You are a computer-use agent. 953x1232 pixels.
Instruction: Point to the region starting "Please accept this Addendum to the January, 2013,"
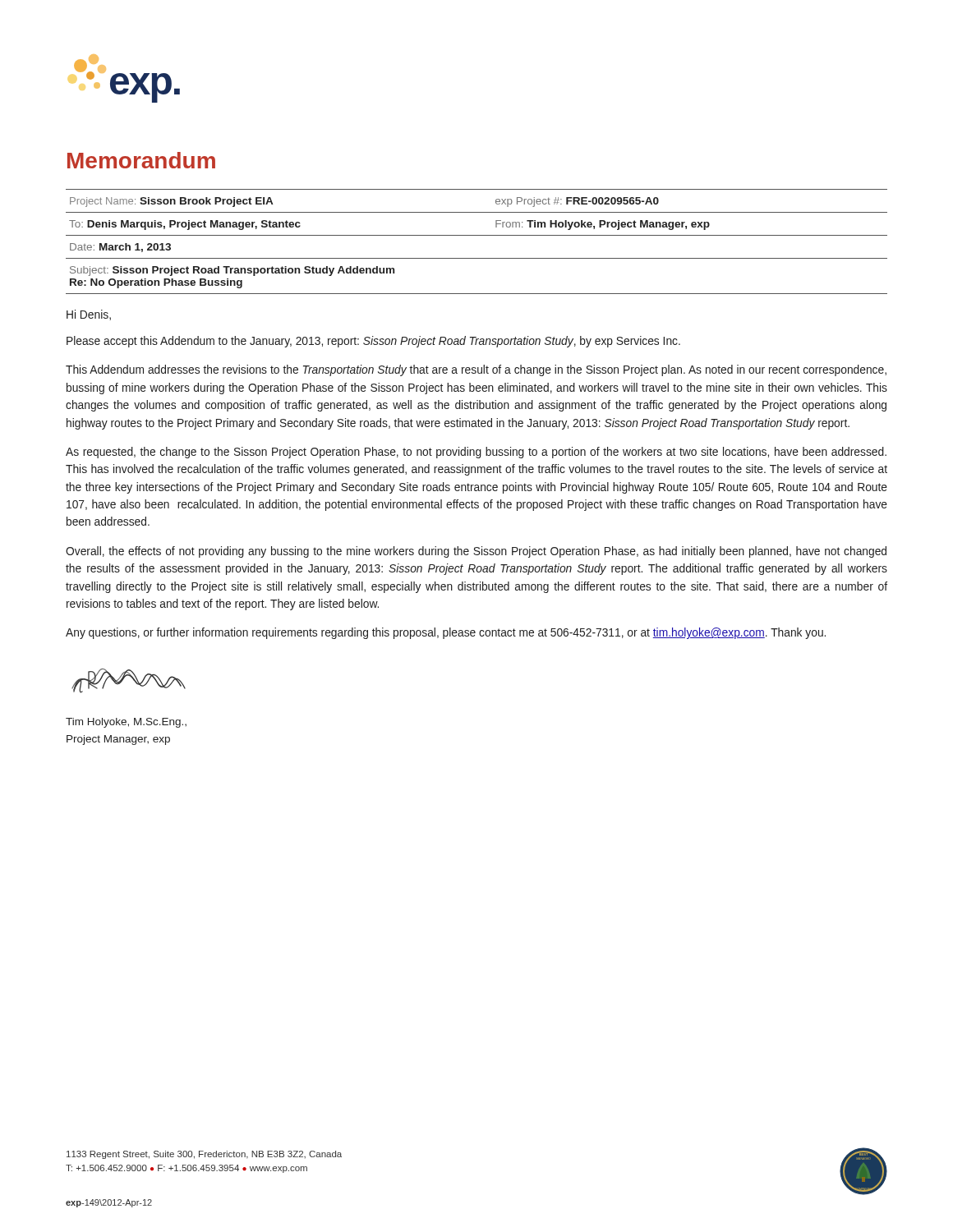point(373,341)
